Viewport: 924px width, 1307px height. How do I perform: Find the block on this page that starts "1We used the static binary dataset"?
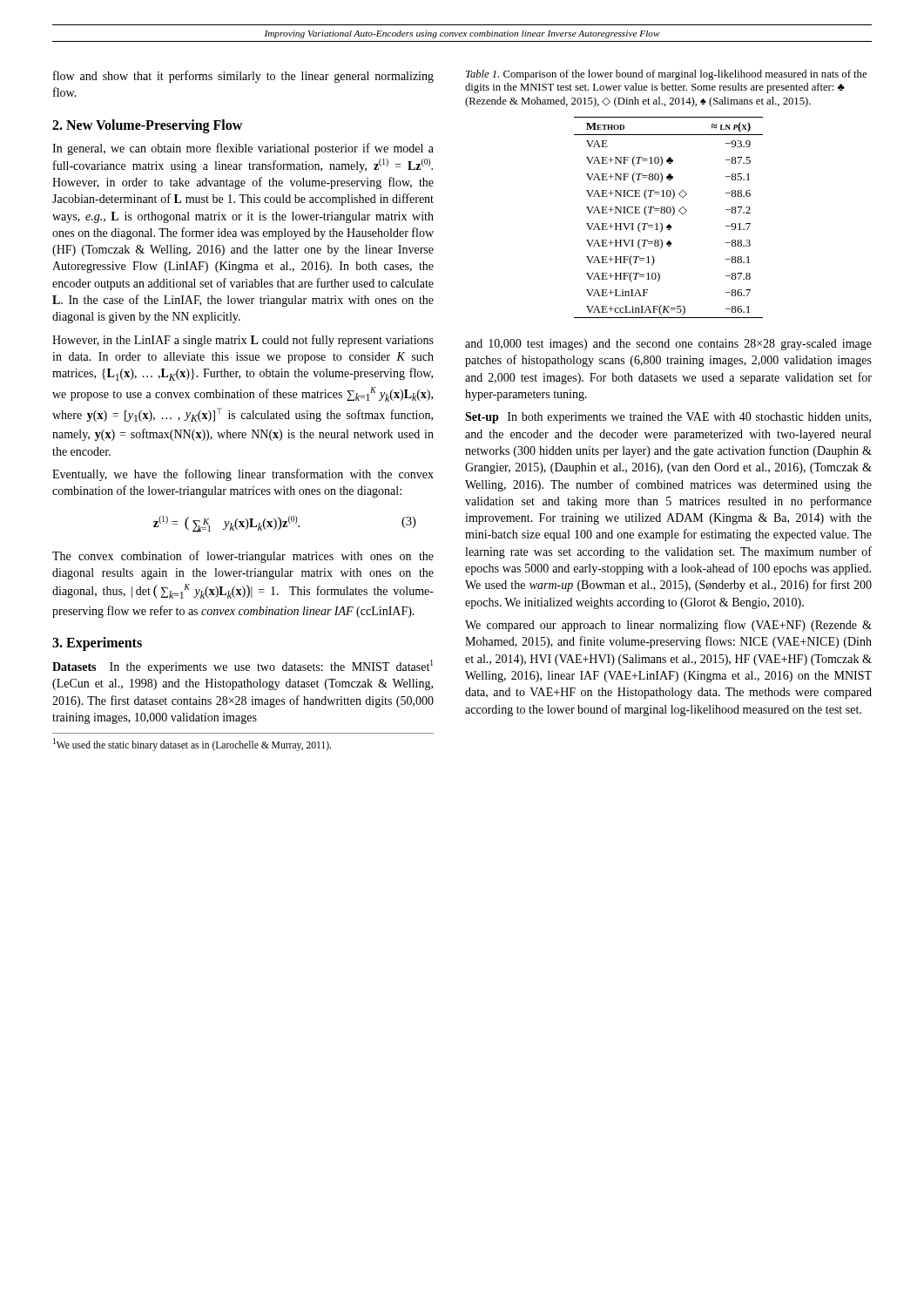pyautogui.click(x=192, y=744)
